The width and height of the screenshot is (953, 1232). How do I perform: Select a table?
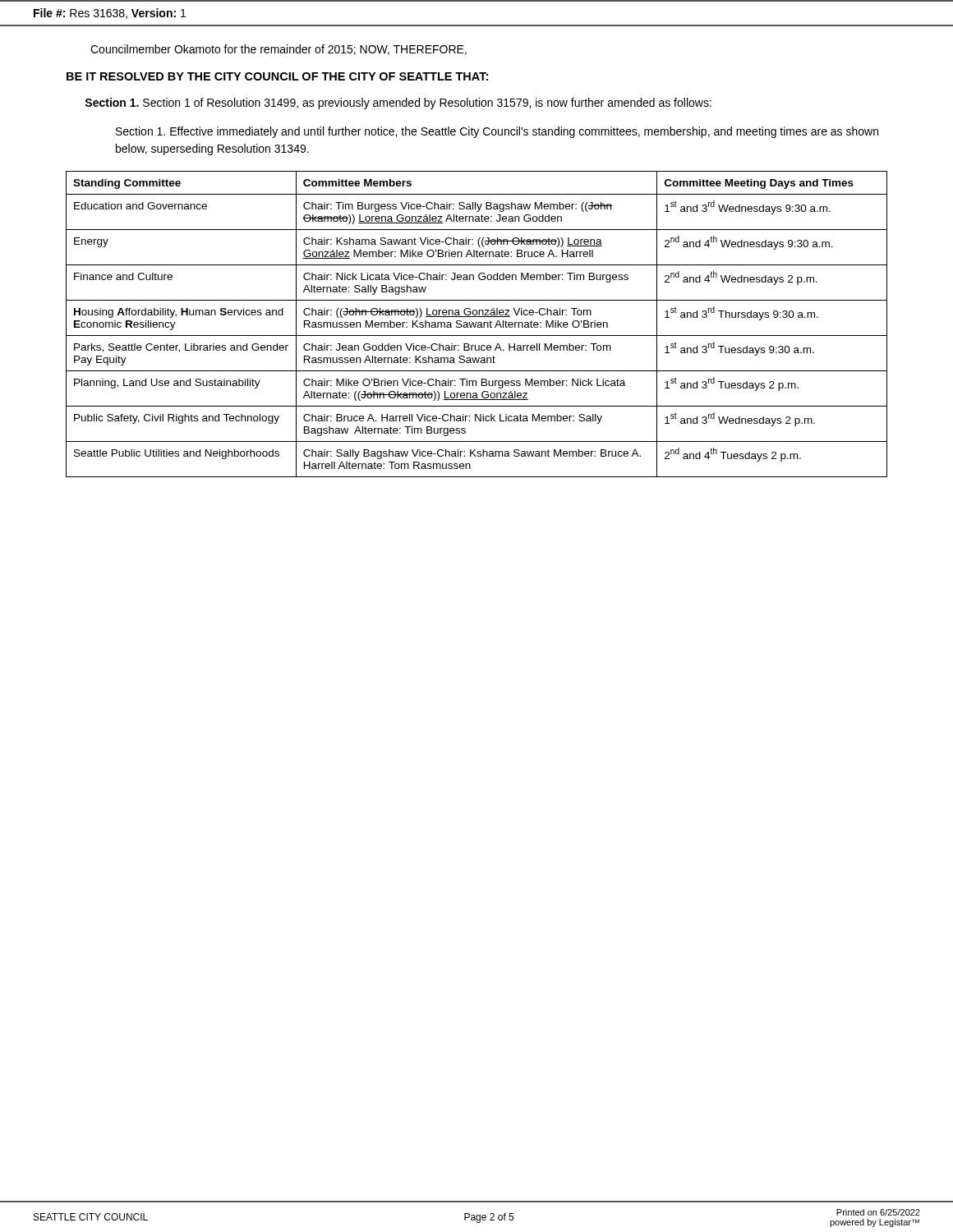[x=476, y=324]
